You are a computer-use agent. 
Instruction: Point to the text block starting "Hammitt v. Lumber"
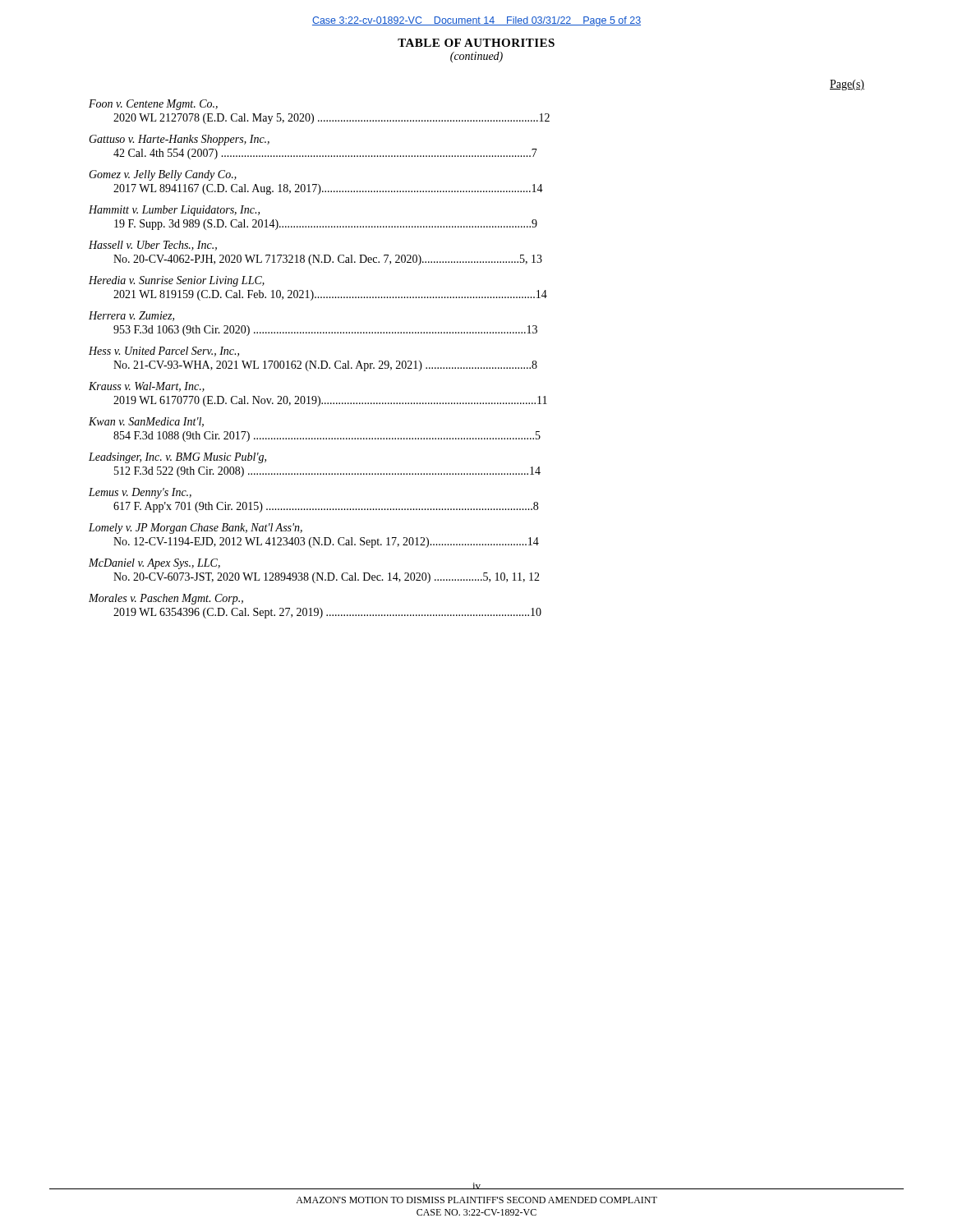476,217
